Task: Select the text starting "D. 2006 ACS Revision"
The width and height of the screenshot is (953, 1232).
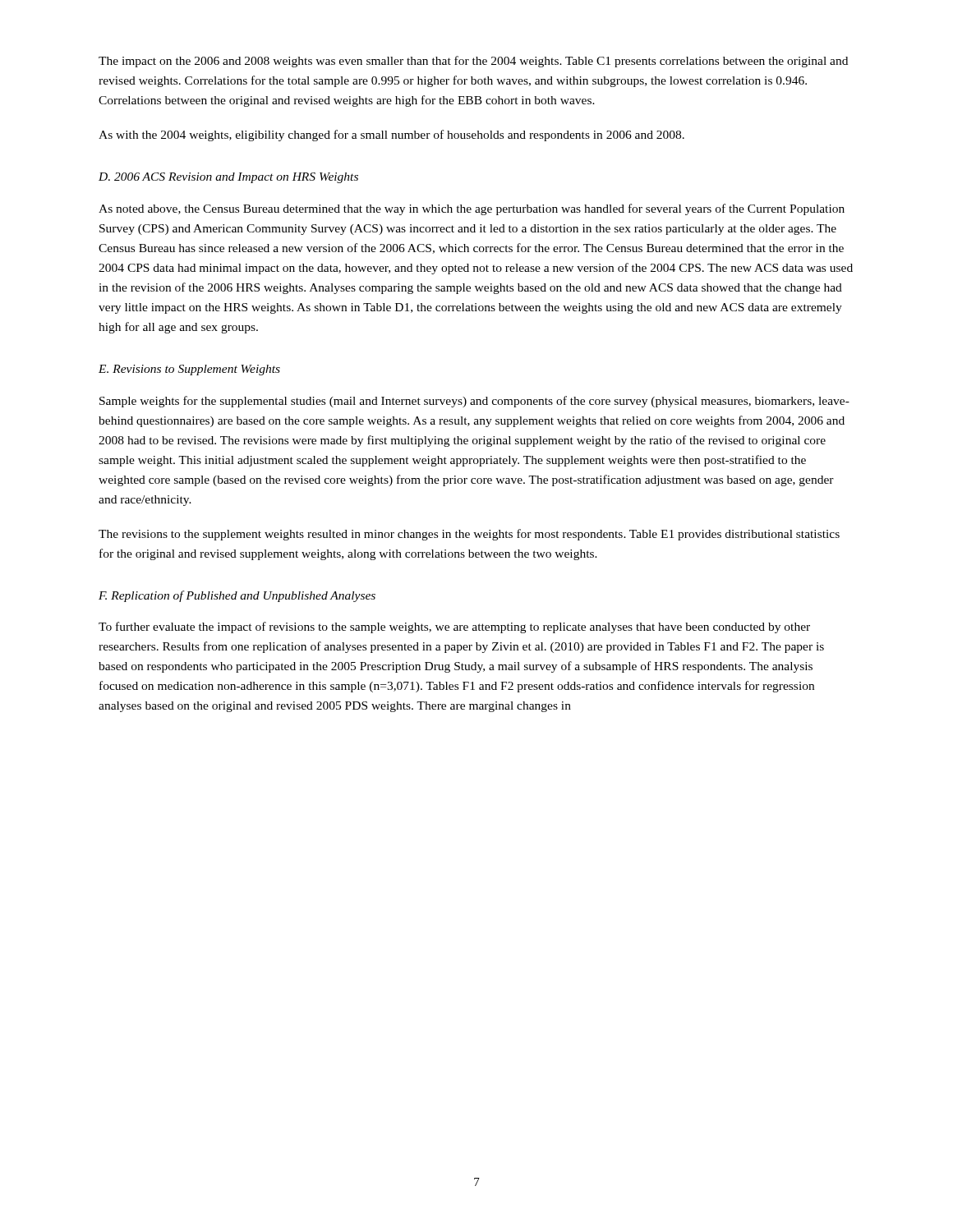Action: 228,178
